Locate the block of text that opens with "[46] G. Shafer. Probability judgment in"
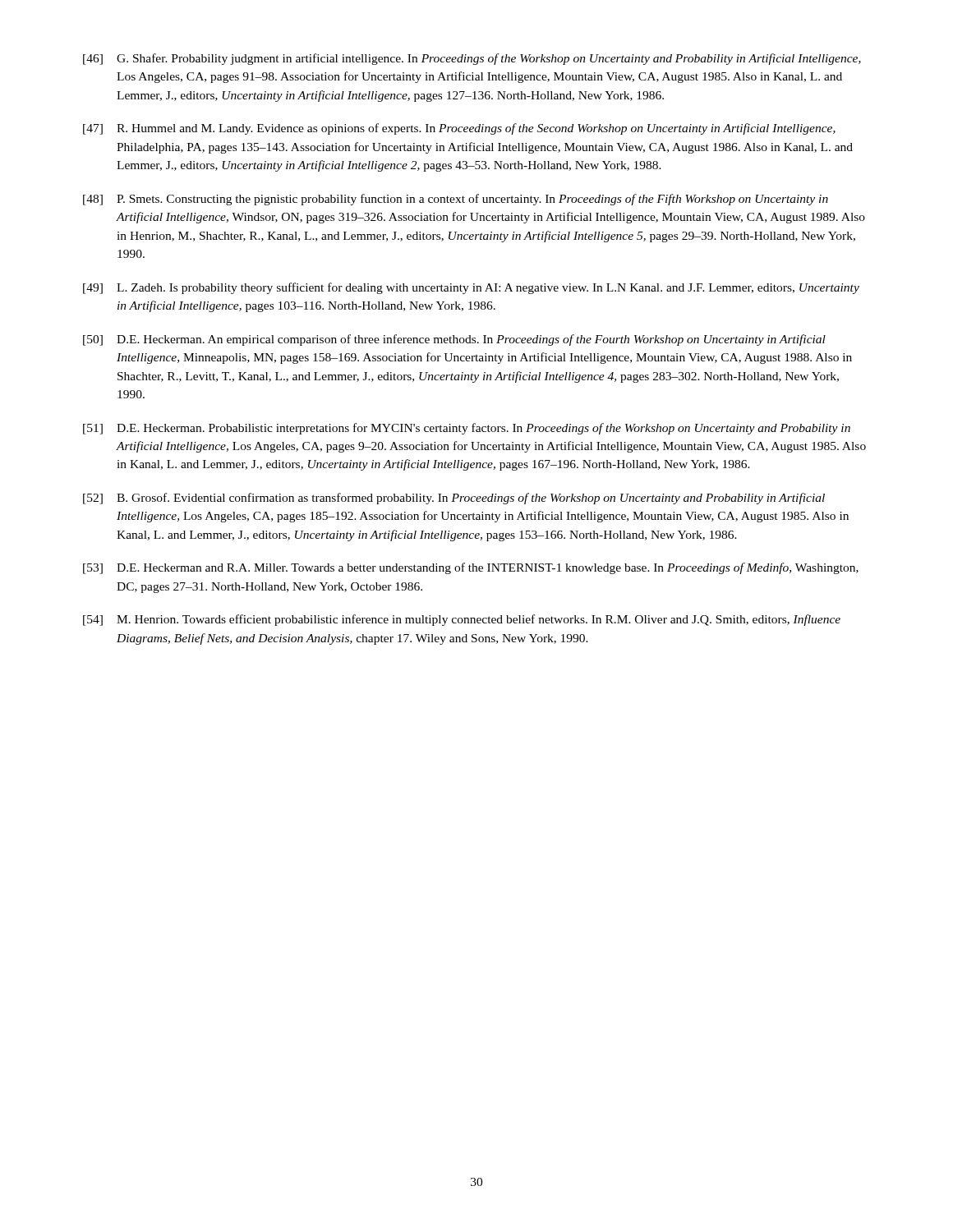Viewport: 953px width, 1232px height. (476, 77)
